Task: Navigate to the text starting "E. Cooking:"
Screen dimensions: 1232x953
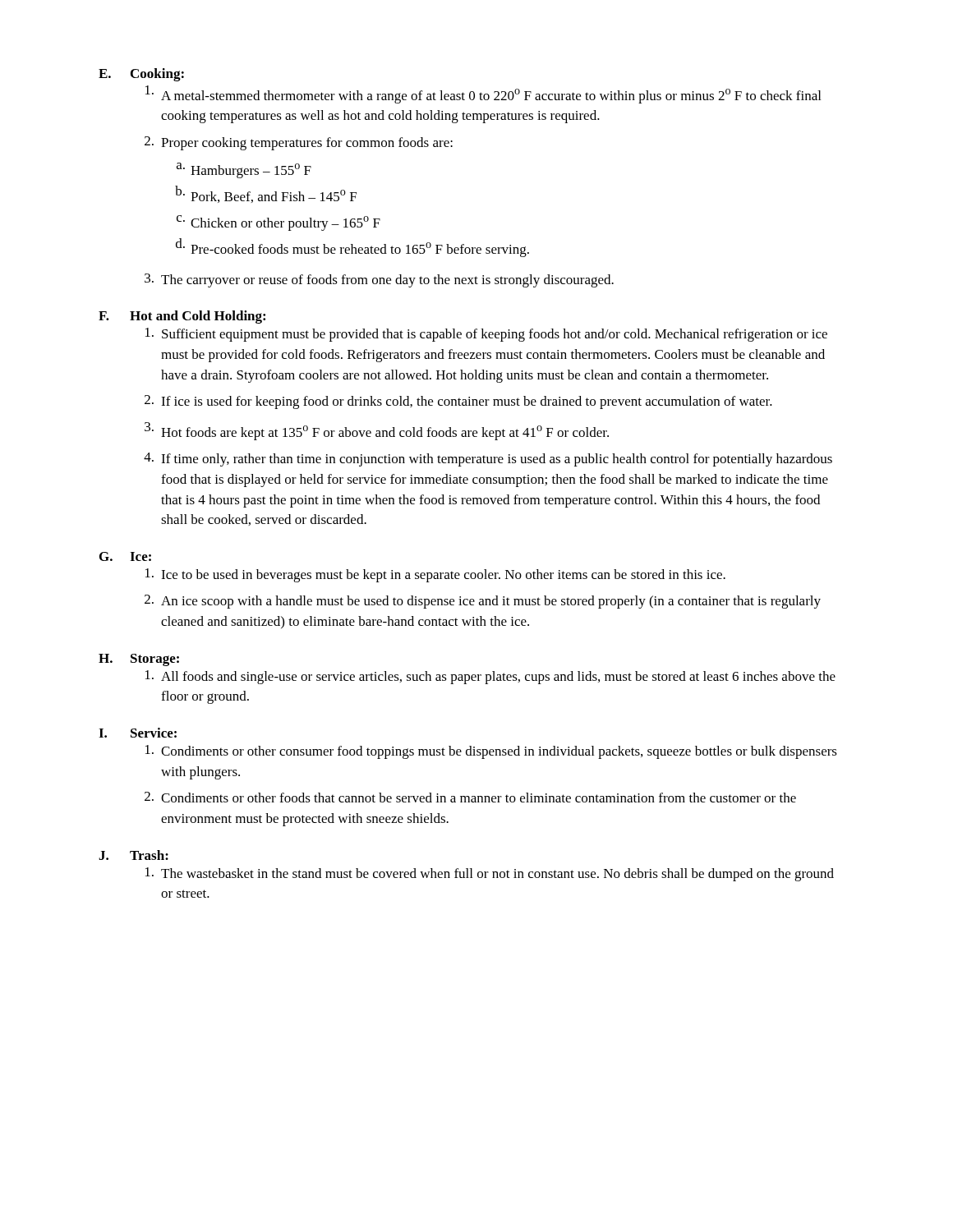Action: pyautogui.click(x=142, y=74)
